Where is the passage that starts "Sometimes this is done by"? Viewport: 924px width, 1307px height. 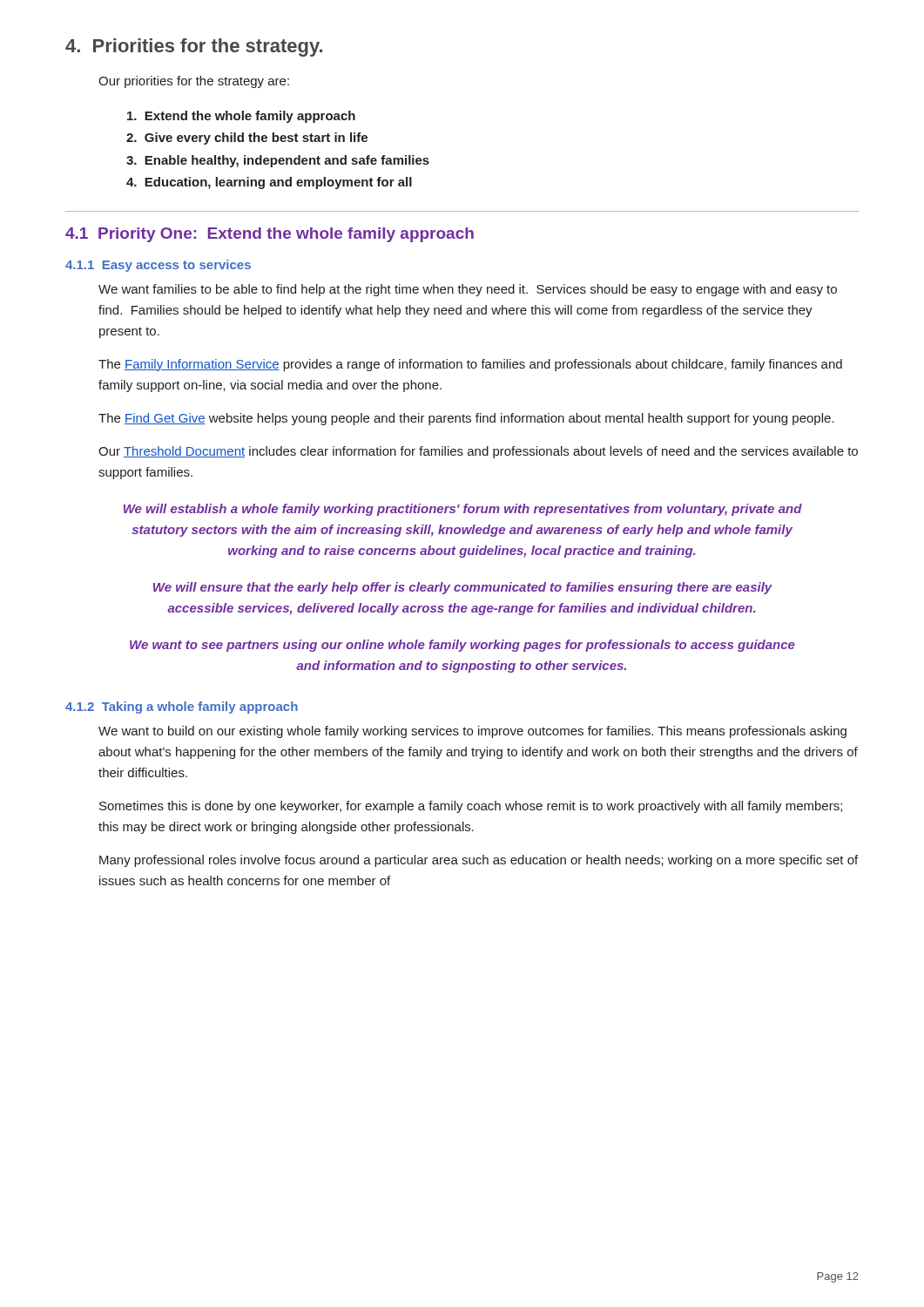click(x=471, y=816)
